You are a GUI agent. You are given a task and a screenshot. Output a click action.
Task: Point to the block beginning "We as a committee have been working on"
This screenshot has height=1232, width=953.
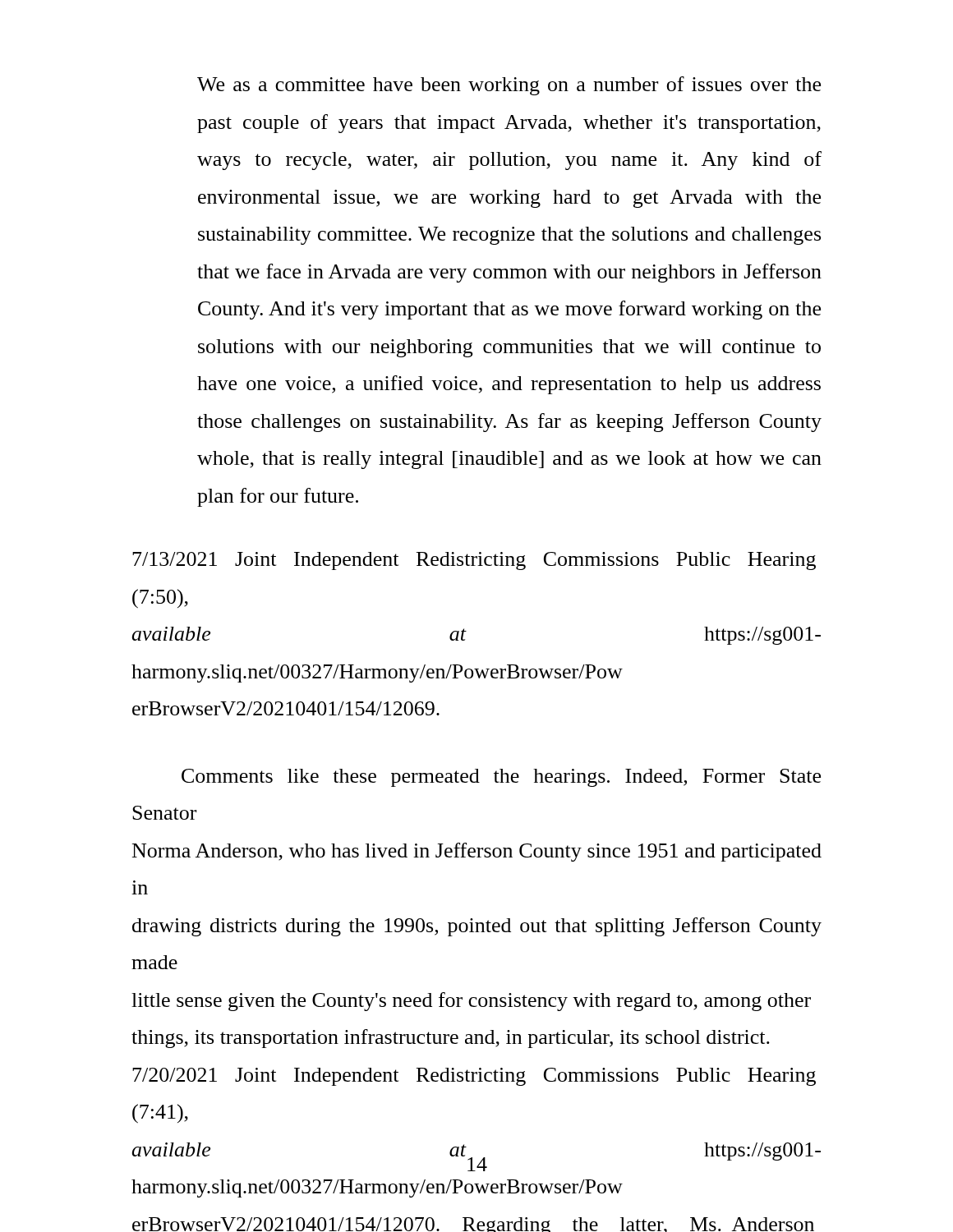(x=509, y=86)
